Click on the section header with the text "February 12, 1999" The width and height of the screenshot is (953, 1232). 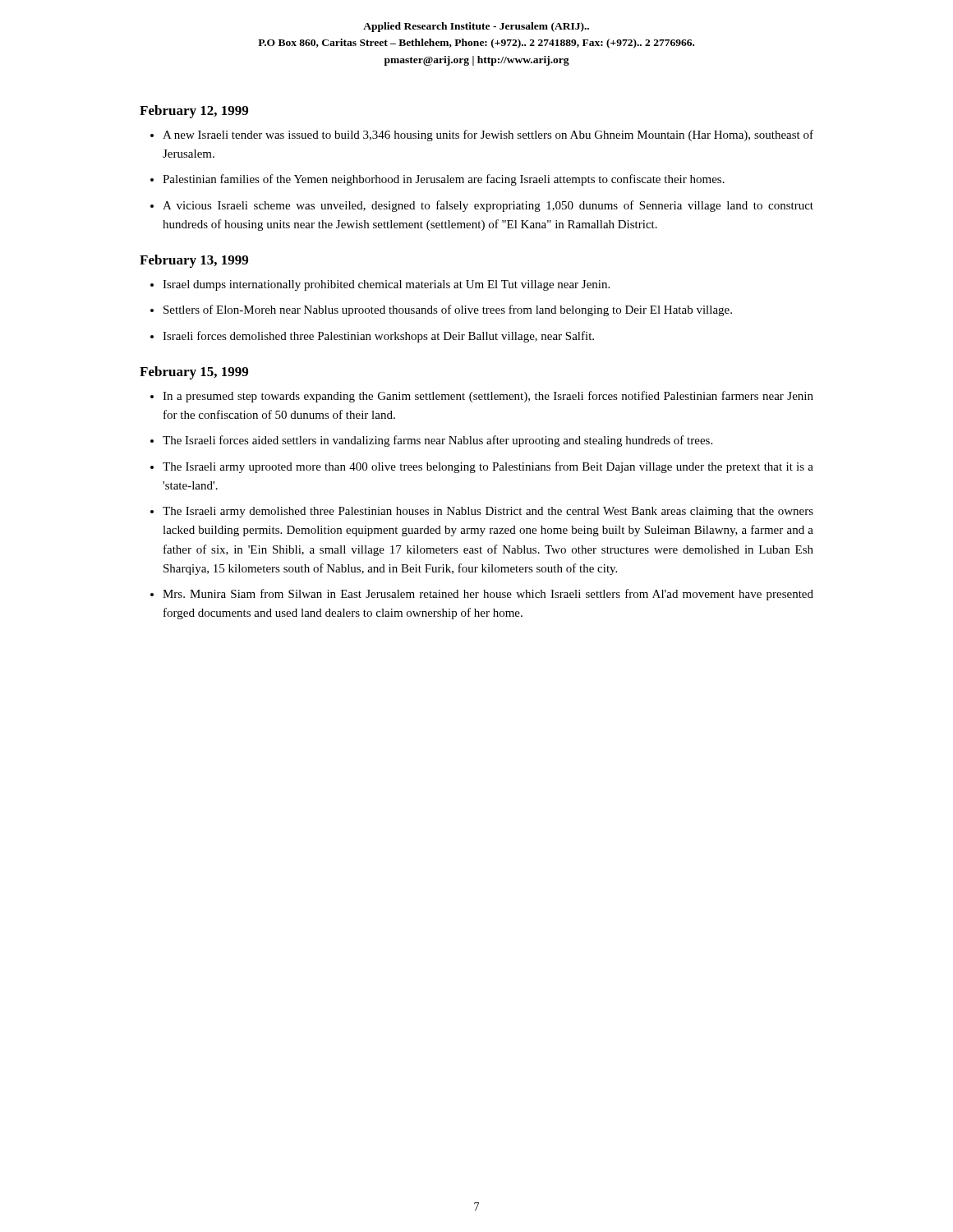194,110
